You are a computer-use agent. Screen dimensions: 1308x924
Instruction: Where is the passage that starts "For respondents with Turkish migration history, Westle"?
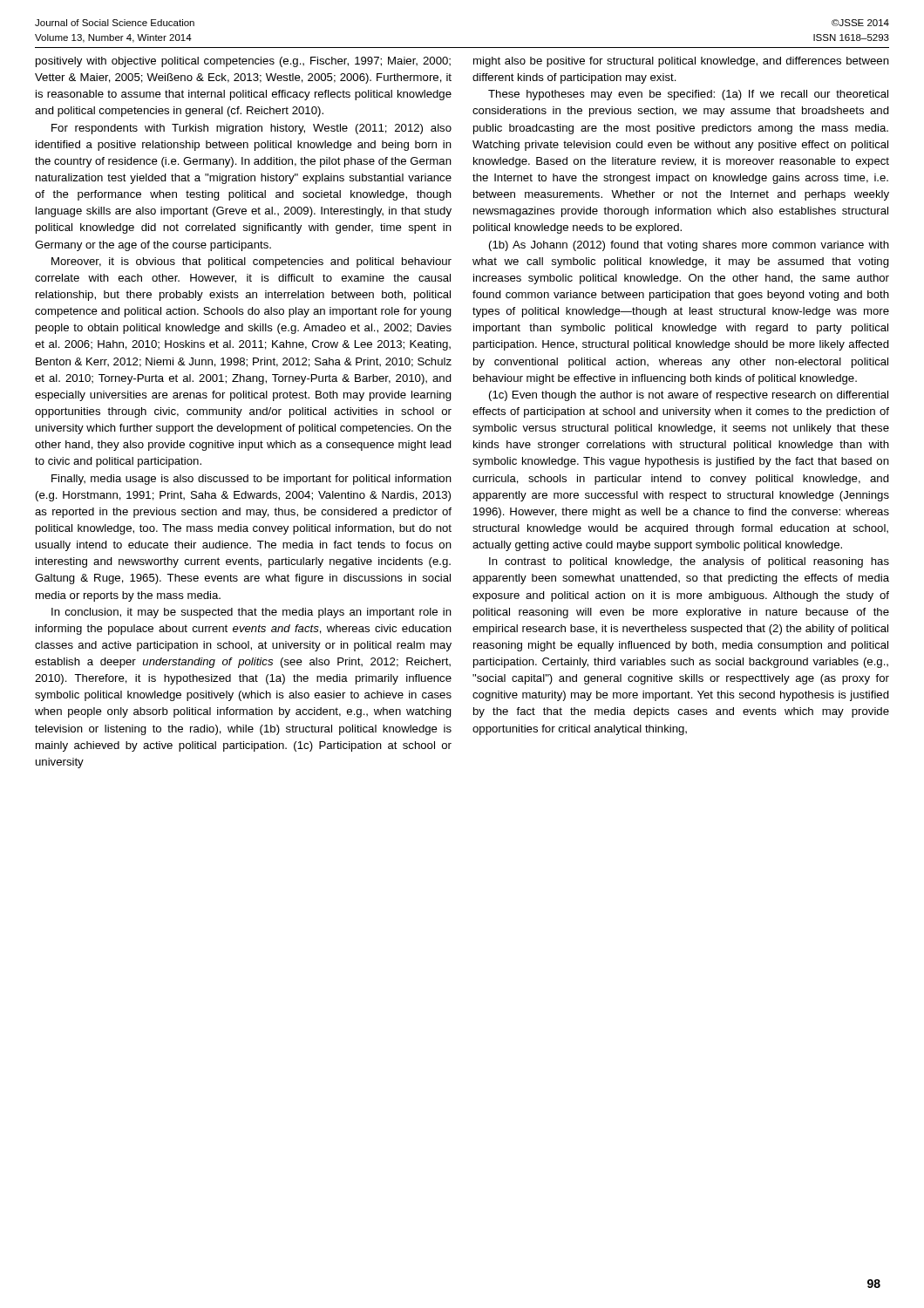point(243,186)
